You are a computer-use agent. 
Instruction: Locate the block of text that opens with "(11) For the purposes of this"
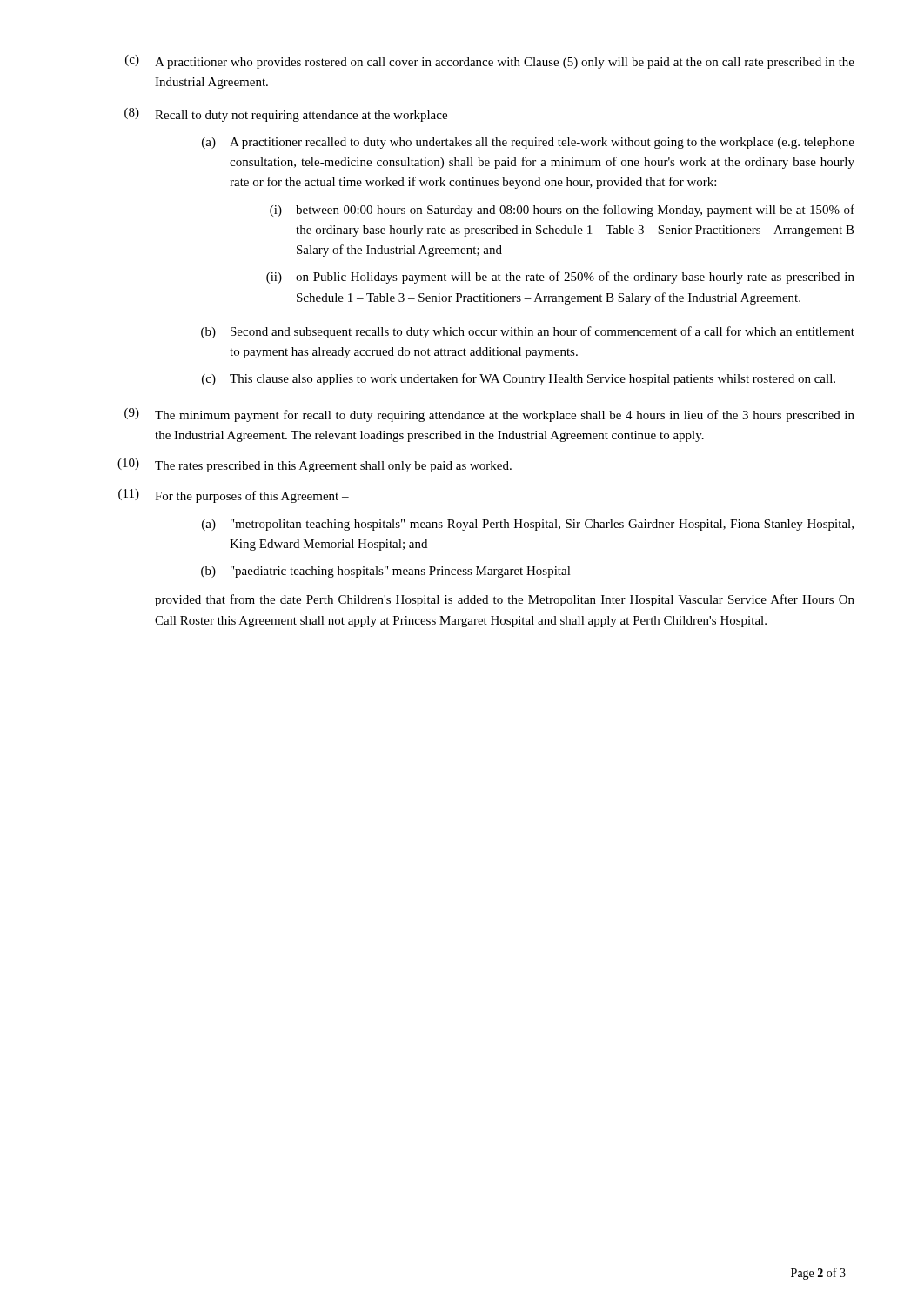[462, 559]
